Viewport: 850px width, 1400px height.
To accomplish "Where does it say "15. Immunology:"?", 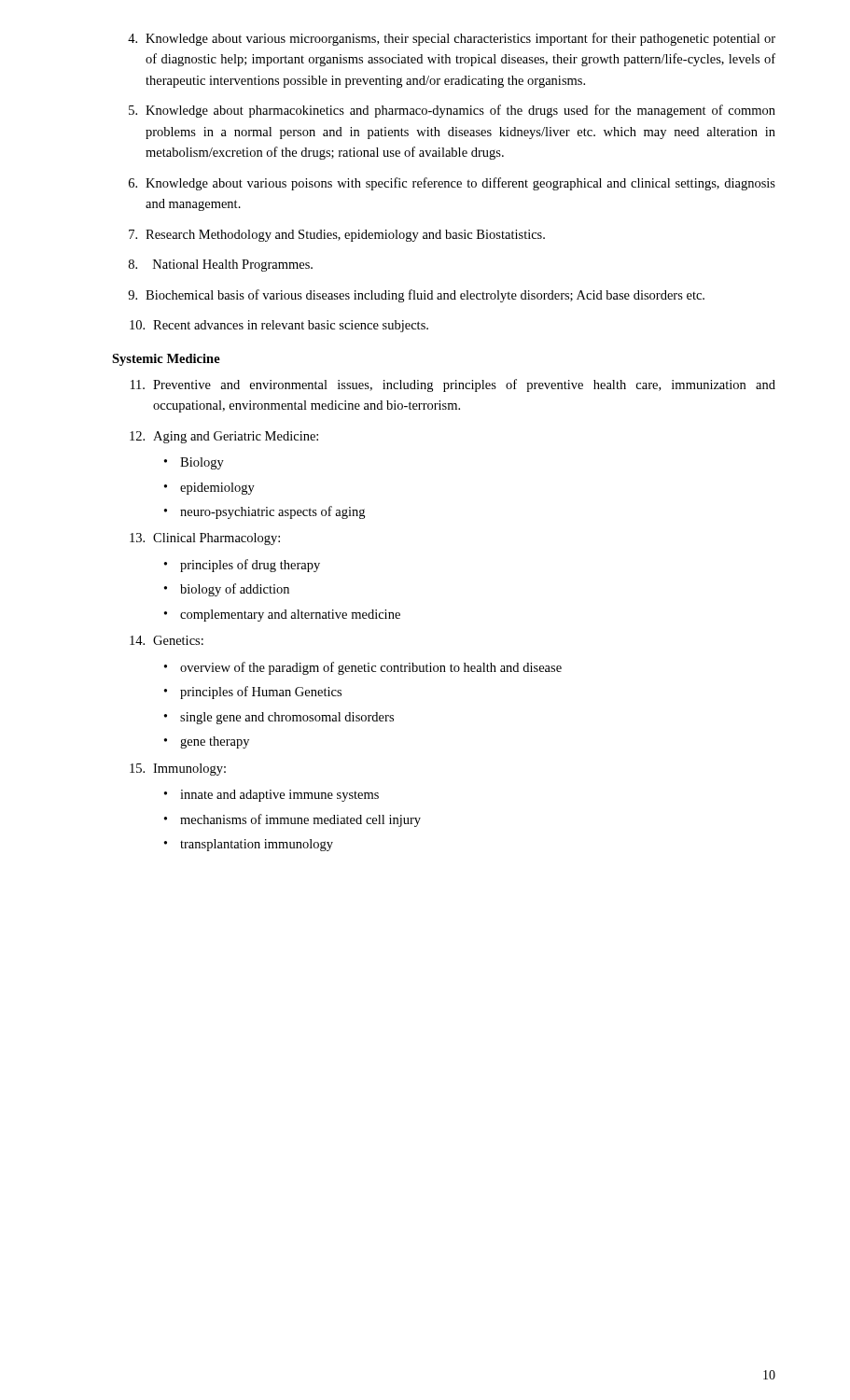I will (178, 770).
